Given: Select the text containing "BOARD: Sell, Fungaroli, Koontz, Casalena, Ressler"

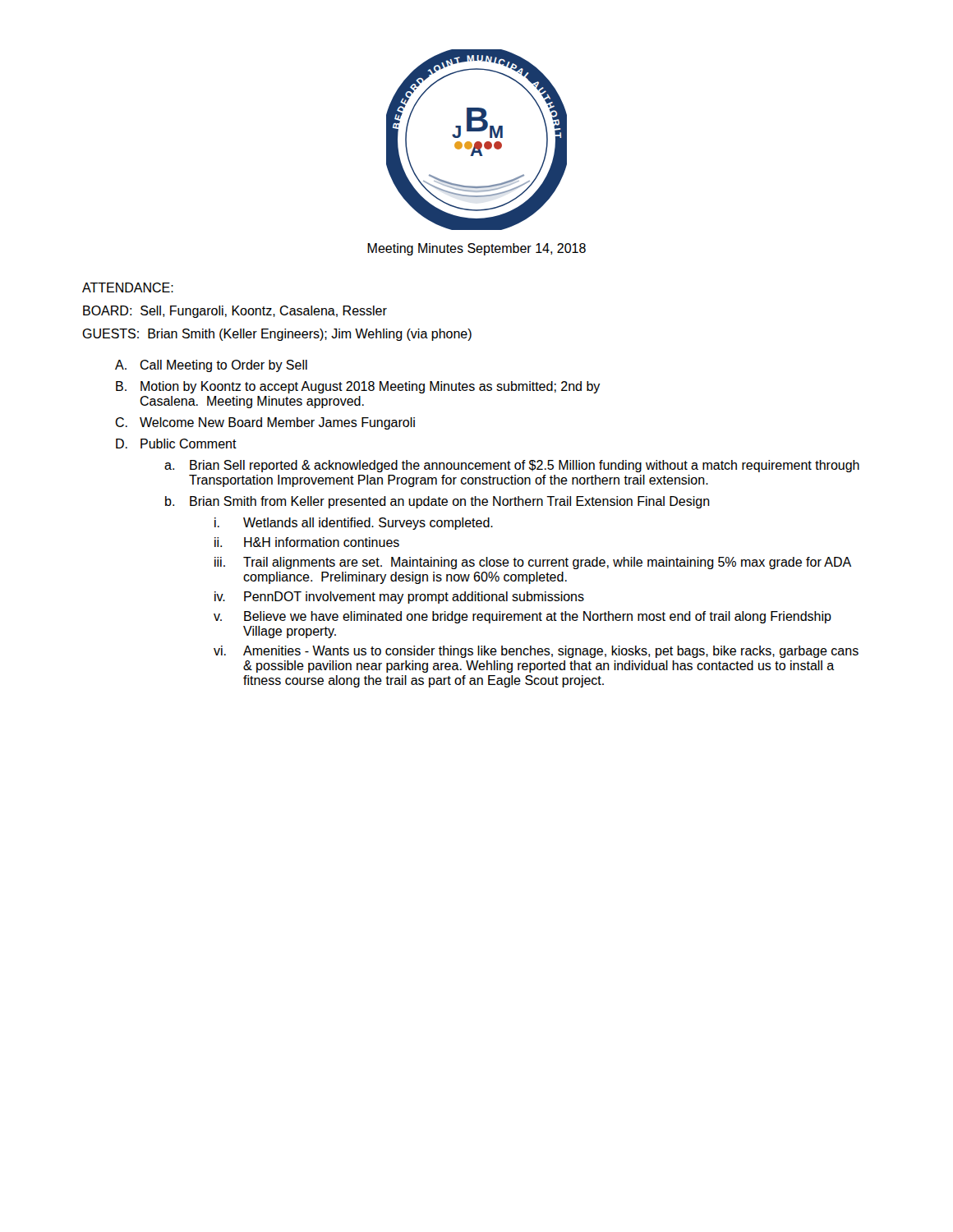Looking at the screenshot, I should pos(234,311).
